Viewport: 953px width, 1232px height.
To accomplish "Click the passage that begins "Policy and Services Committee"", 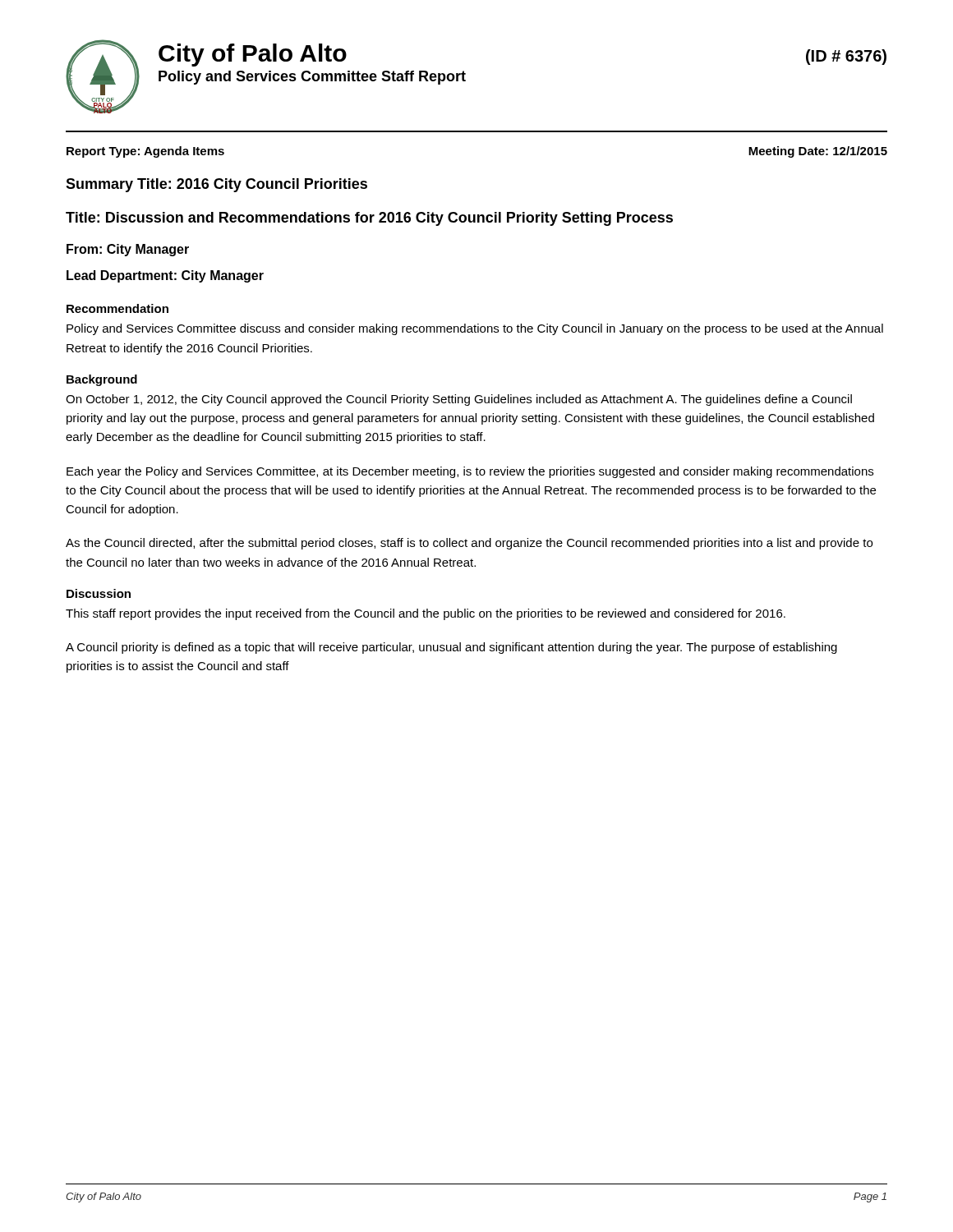I will (x=475, y=338).
